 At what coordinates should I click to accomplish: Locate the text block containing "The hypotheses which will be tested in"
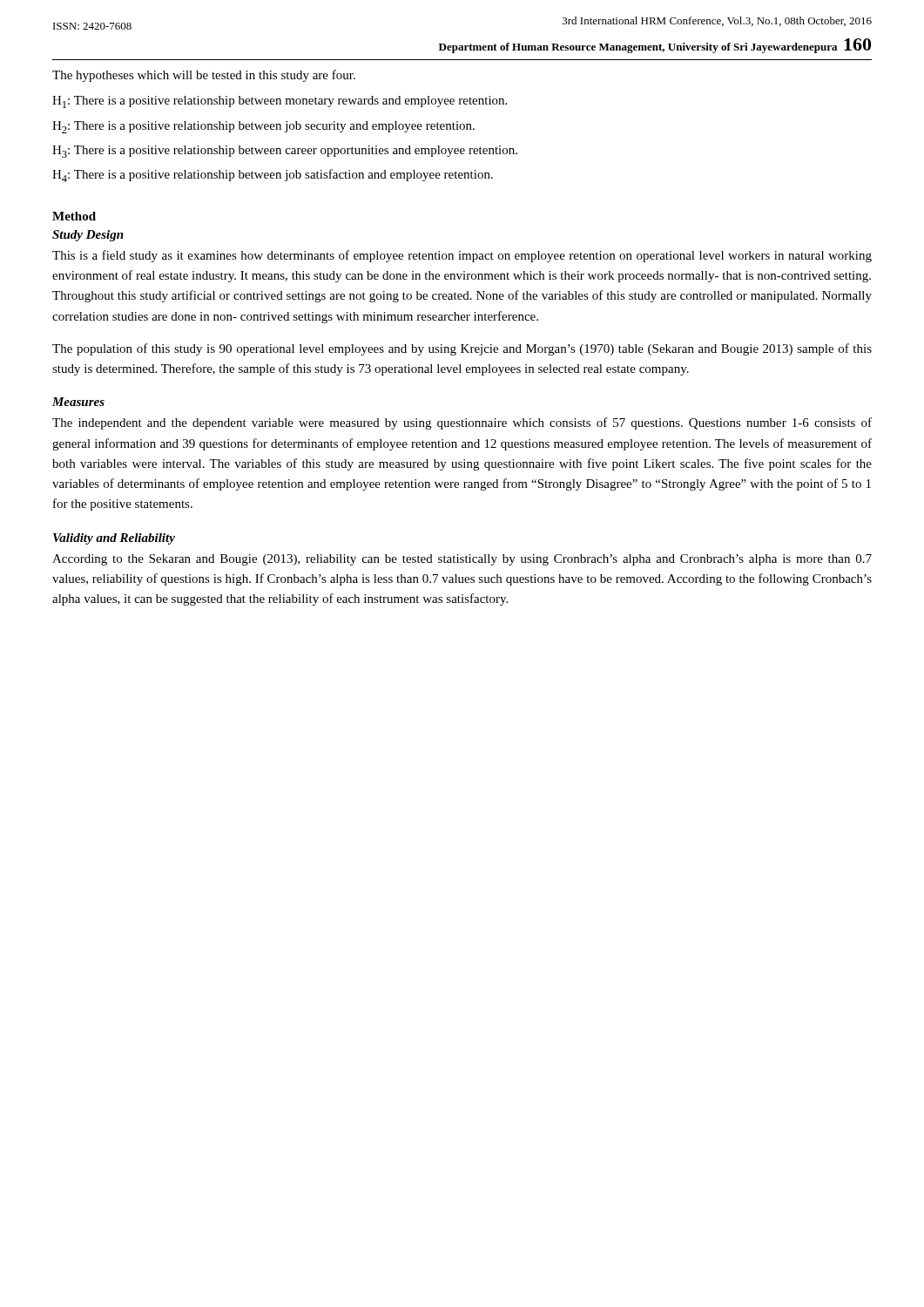click(204, 75)
